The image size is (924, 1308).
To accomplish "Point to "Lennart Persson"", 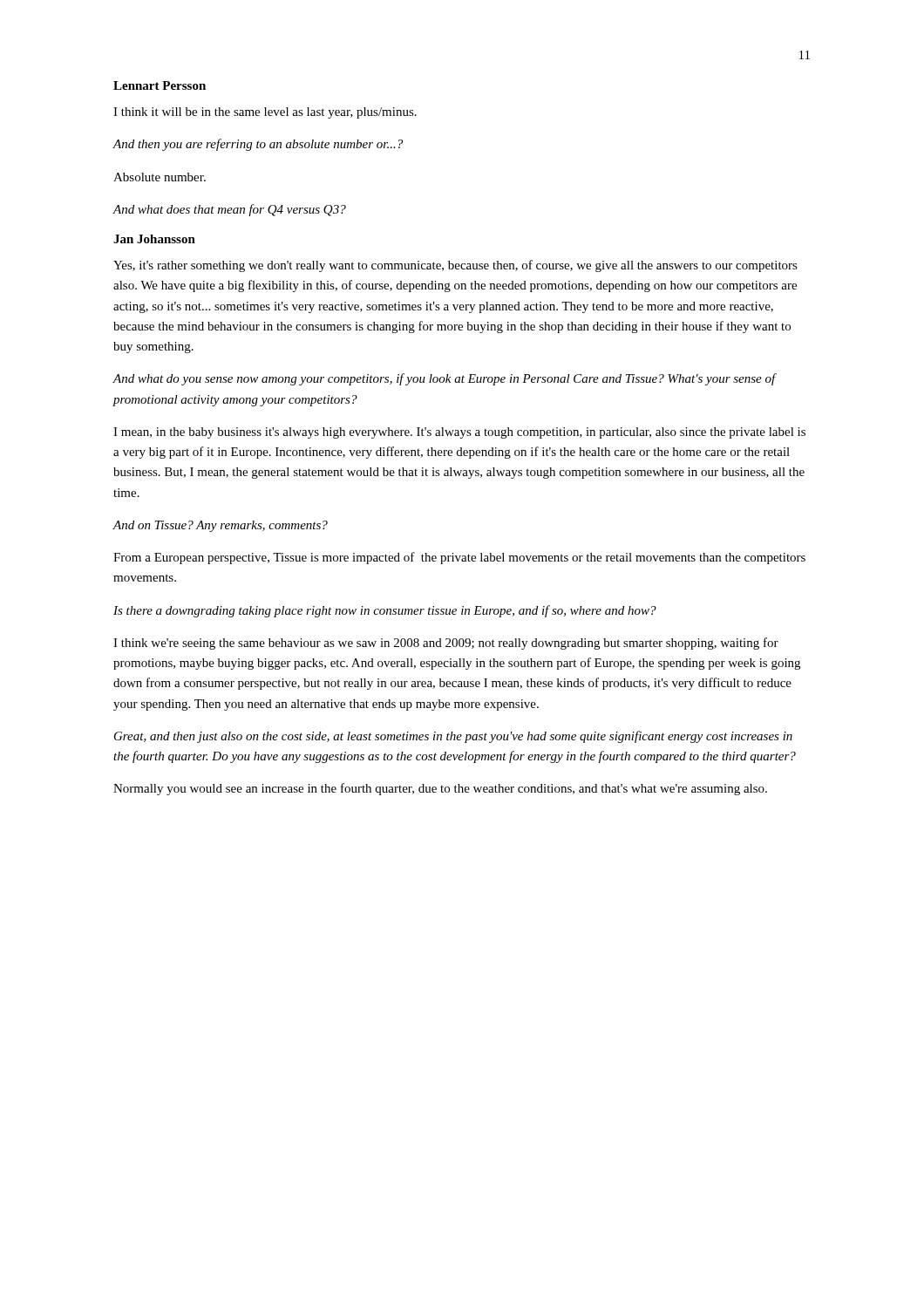I will pos(160,85).
